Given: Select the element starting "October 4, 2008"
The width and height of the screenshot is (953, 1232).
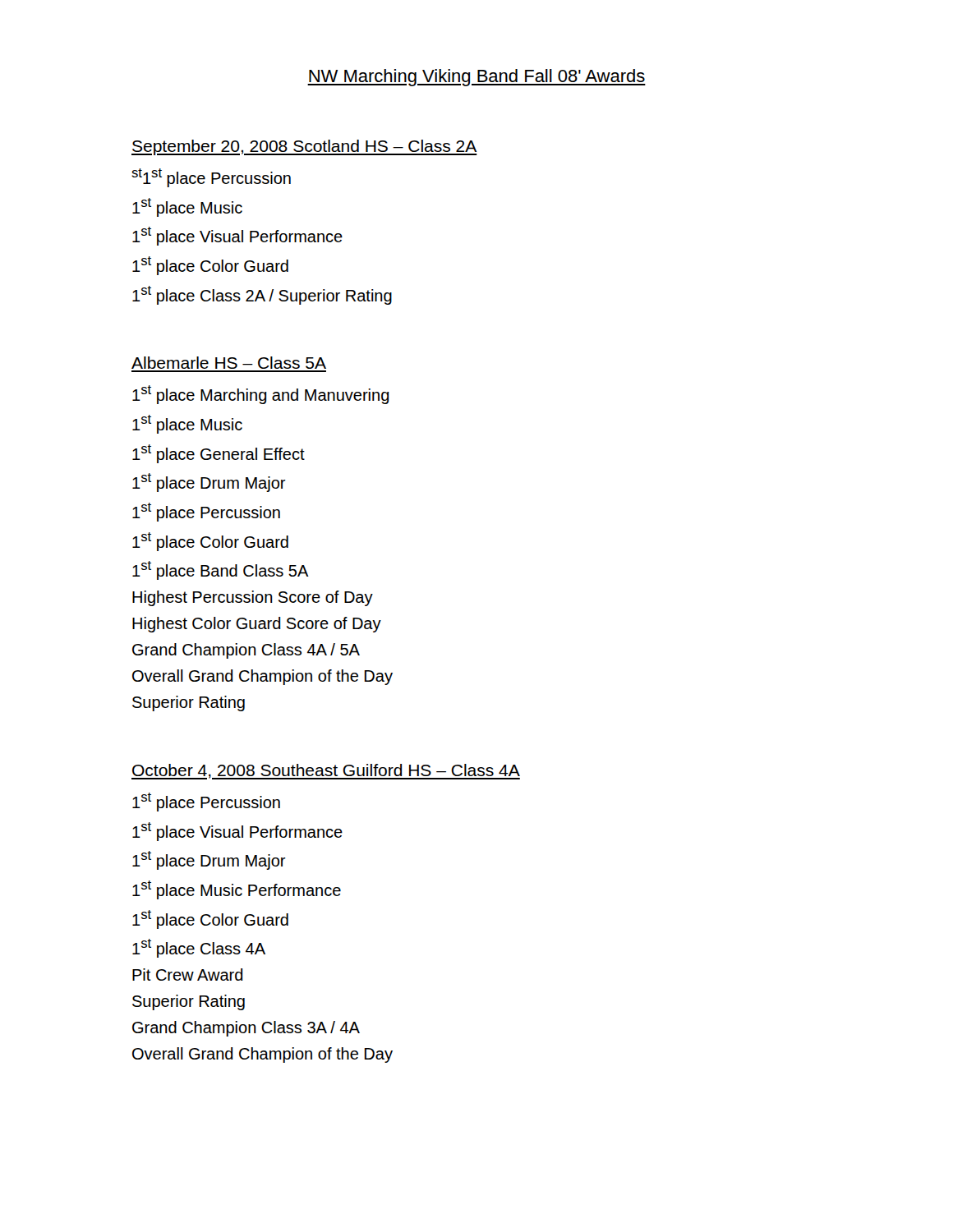Looking at the screenshot, I should 326,770.
